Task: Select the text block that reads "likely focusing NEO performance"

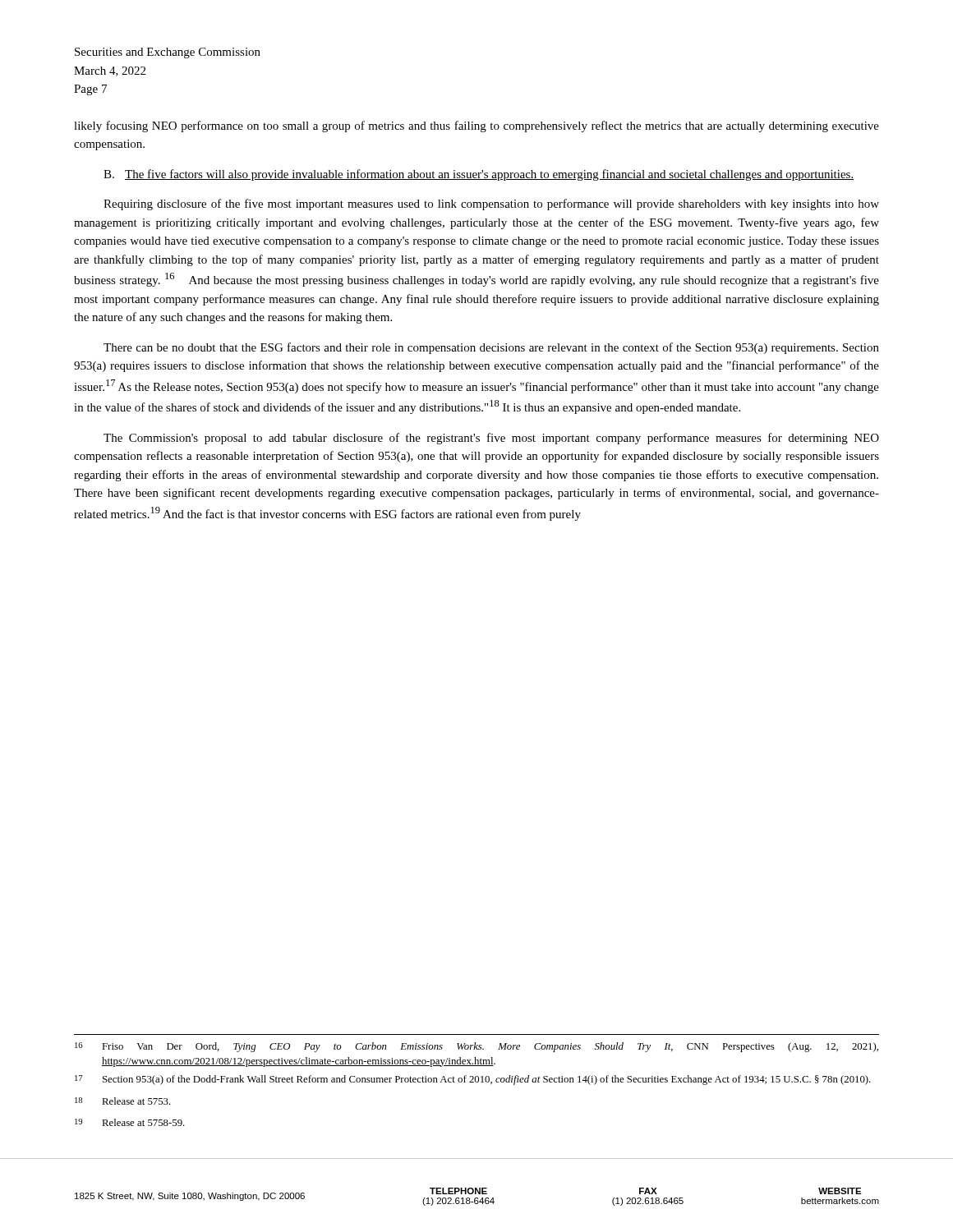Action: click(x=476, y=134)
